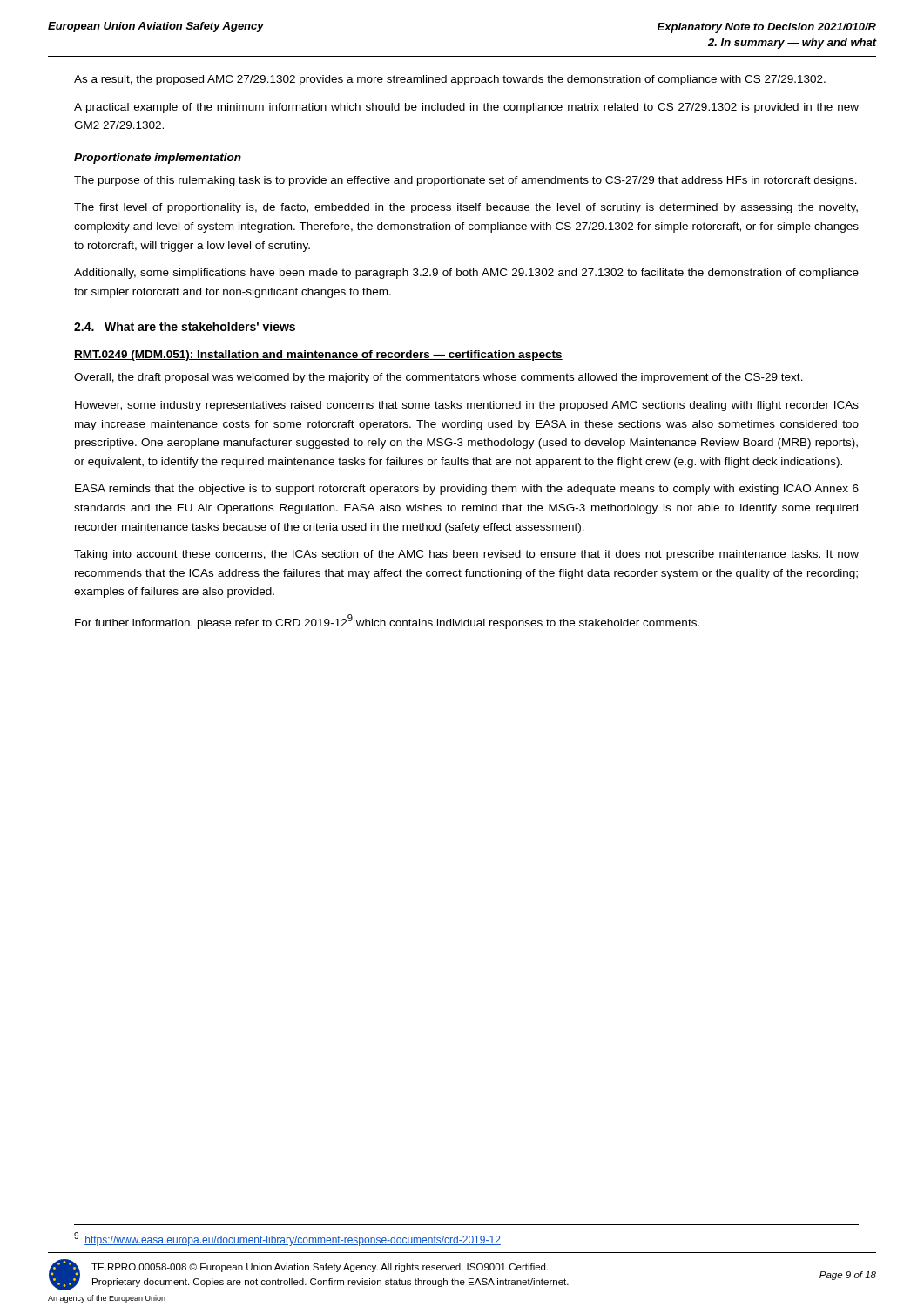Navigate to the text starting "Proportionate implementation"
The image size is (924, 1307).
click(158, 157)
